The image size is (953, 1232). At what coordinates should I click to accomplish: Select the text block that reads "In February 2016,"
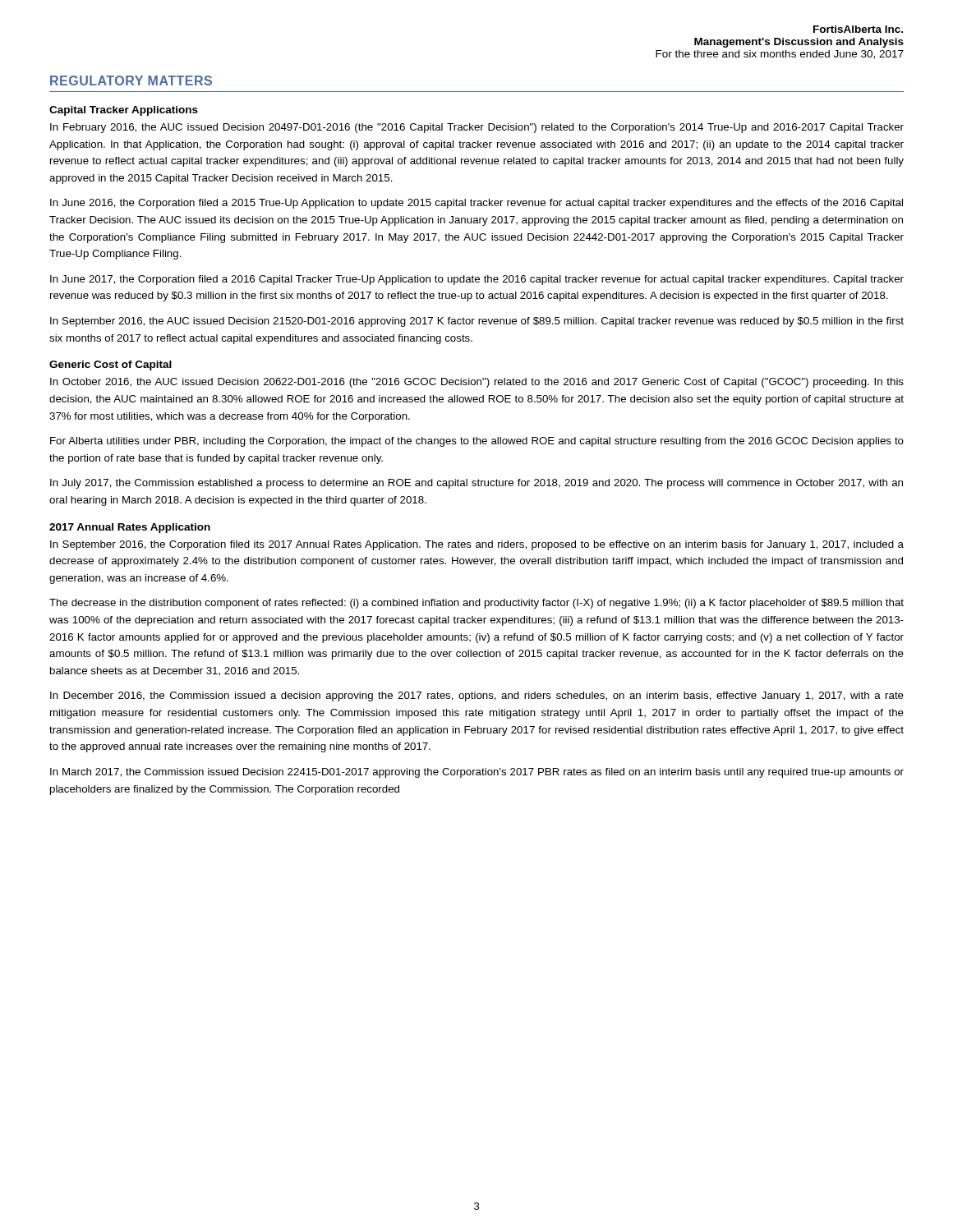pyautogui.click(x=476, y=152)
